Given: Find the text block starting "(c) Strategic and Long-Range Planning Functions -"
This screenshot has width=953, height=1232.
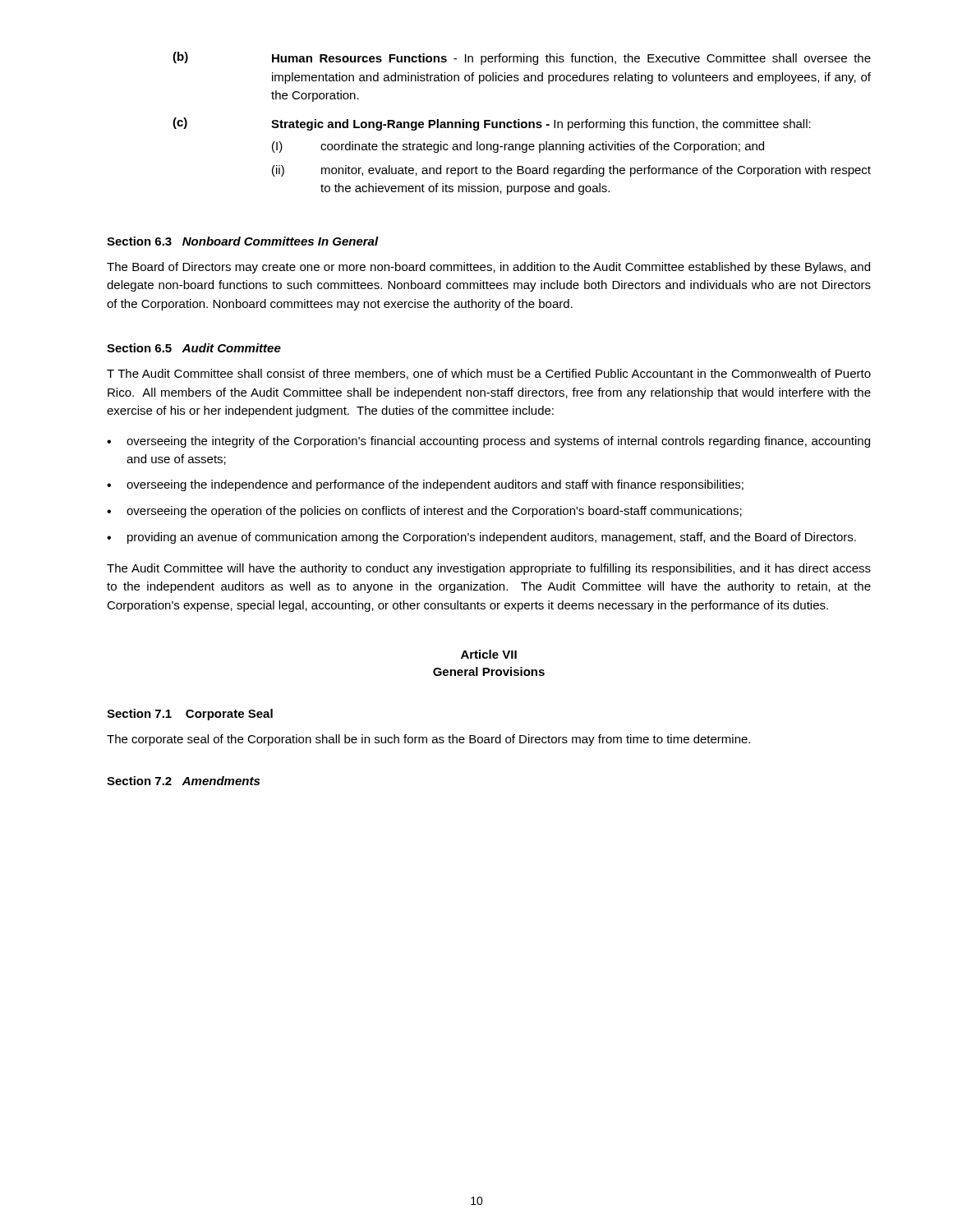Looking at the screenshot, I should [x=489, y=158].
